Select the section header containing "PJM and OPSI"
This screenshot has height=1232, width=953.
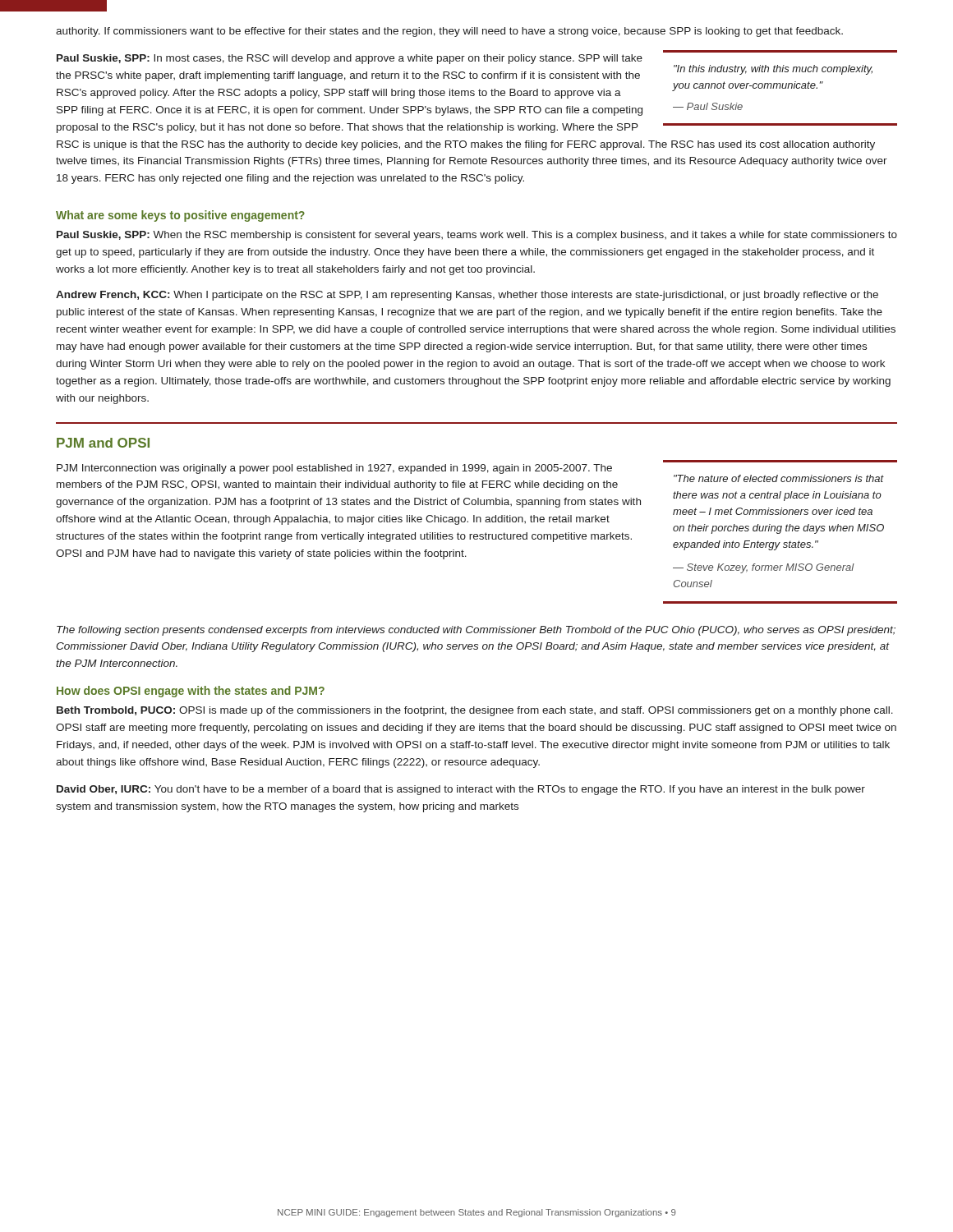(103, 443)
